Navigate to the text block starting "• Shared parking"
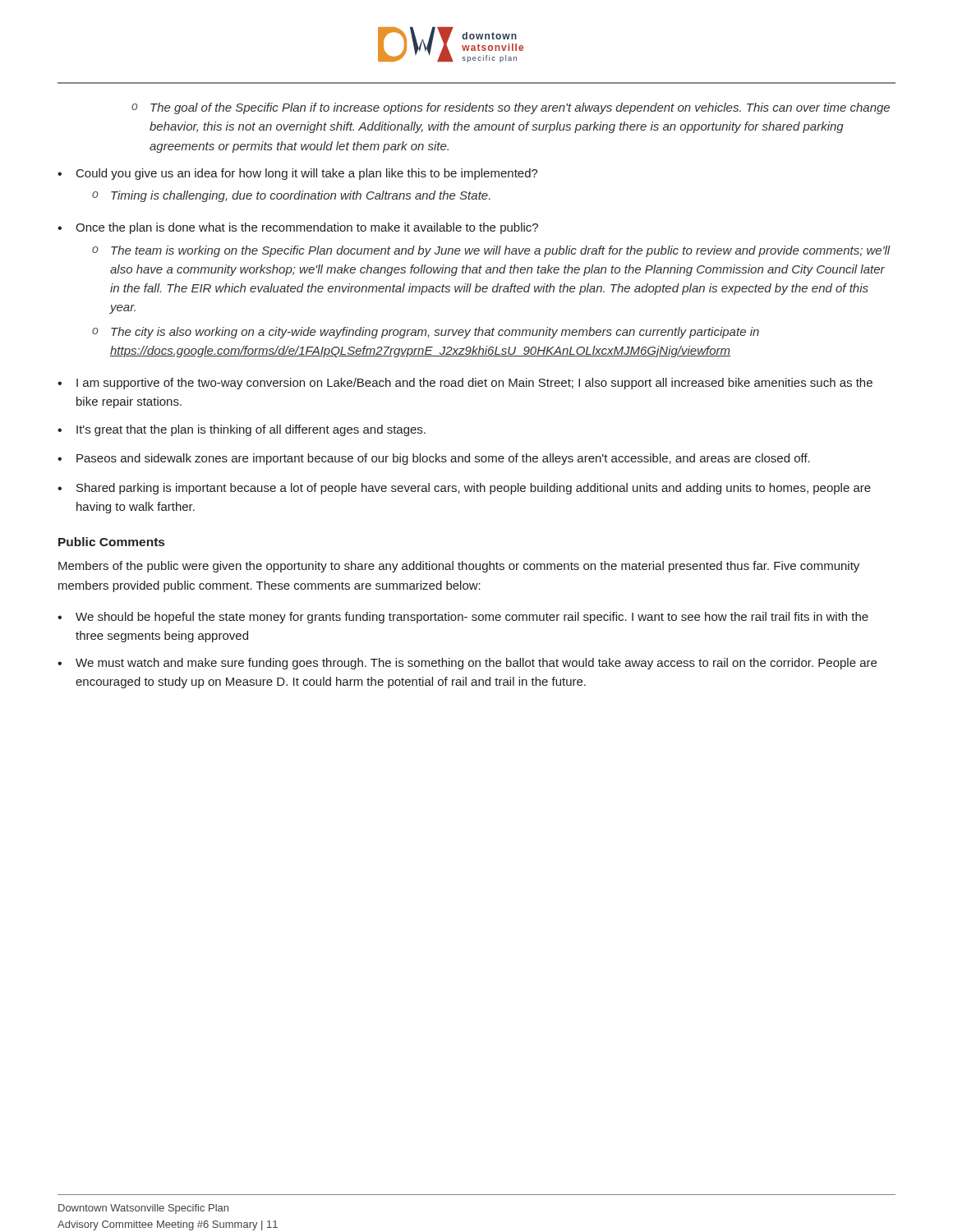Viewport: 953px width, 1232px height. pos(476,497)
